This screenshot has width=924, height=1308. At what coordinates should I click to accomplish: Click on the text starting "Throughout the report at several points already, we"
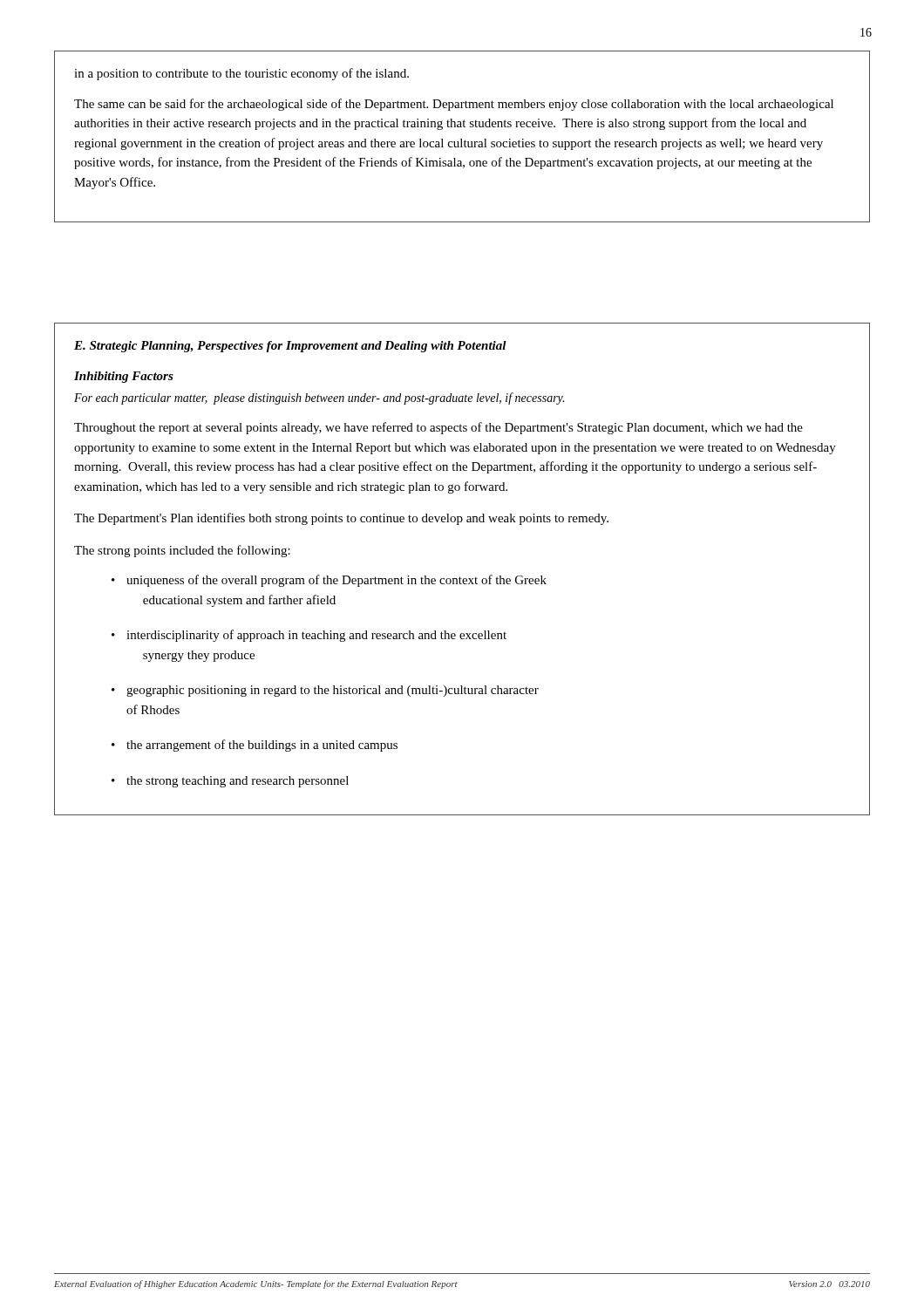(462, 457)
